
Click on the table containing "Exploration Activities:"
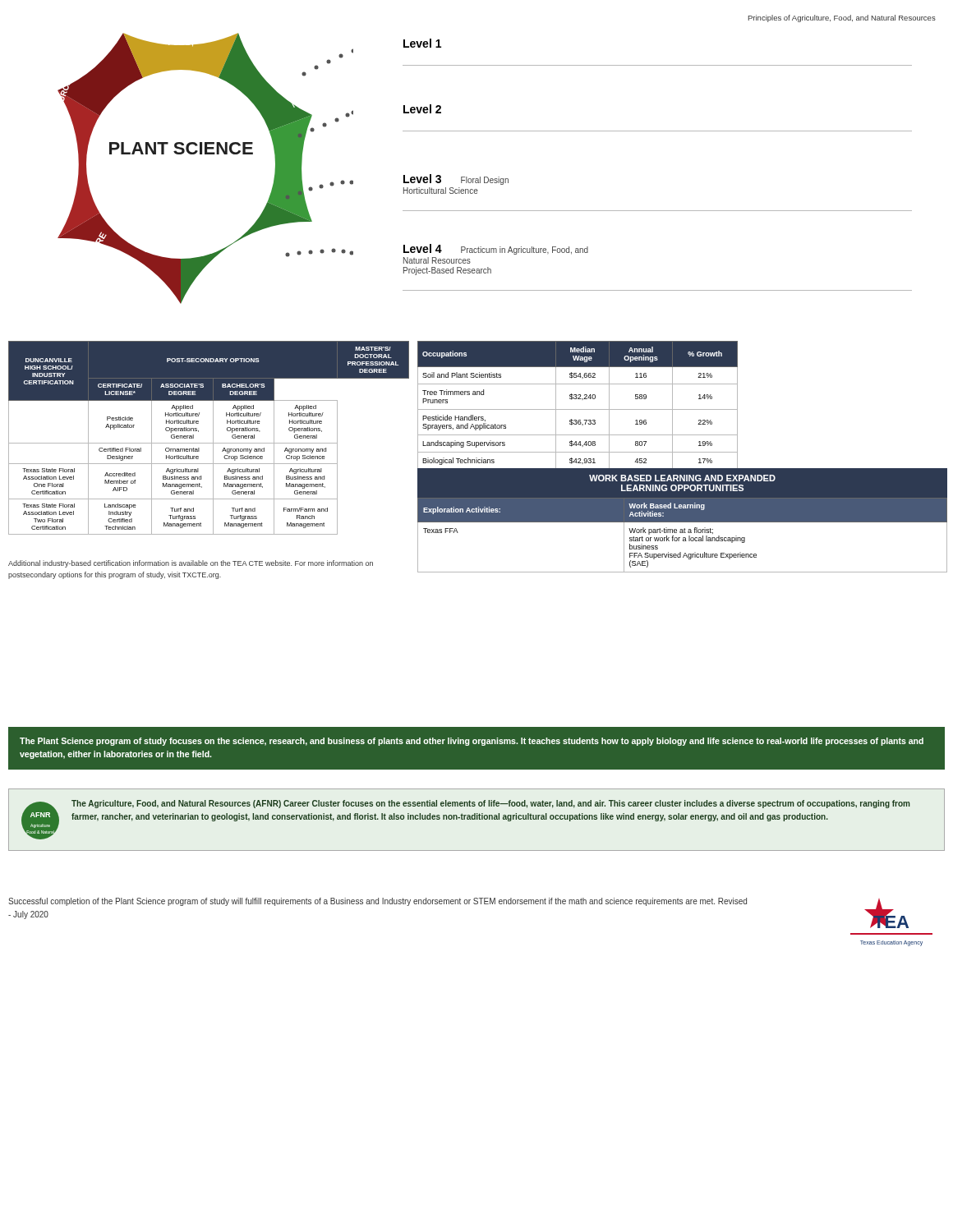coord(682,520)
